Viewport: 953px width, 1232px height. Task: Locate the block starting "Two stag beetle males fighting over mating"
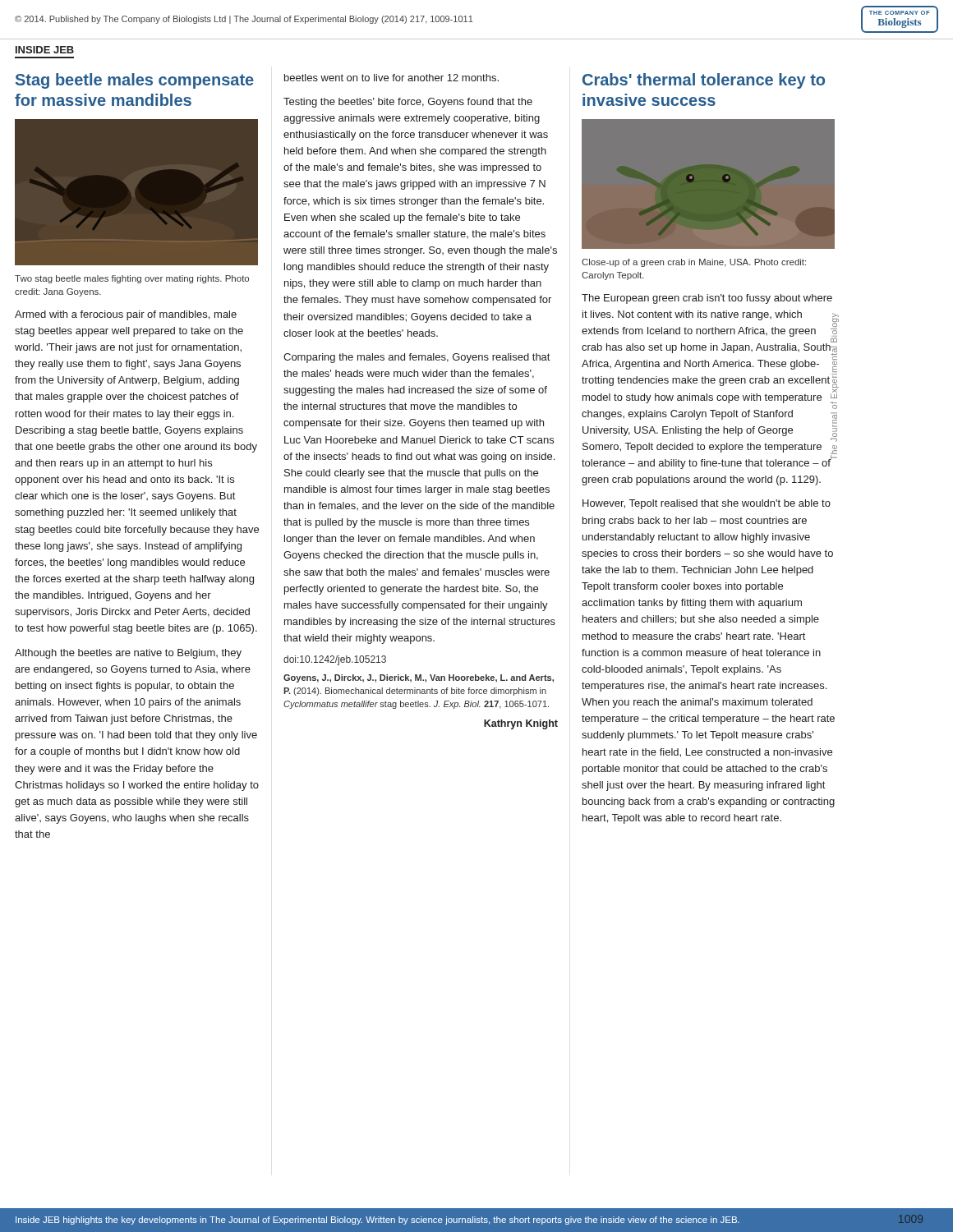coord(132,285)
